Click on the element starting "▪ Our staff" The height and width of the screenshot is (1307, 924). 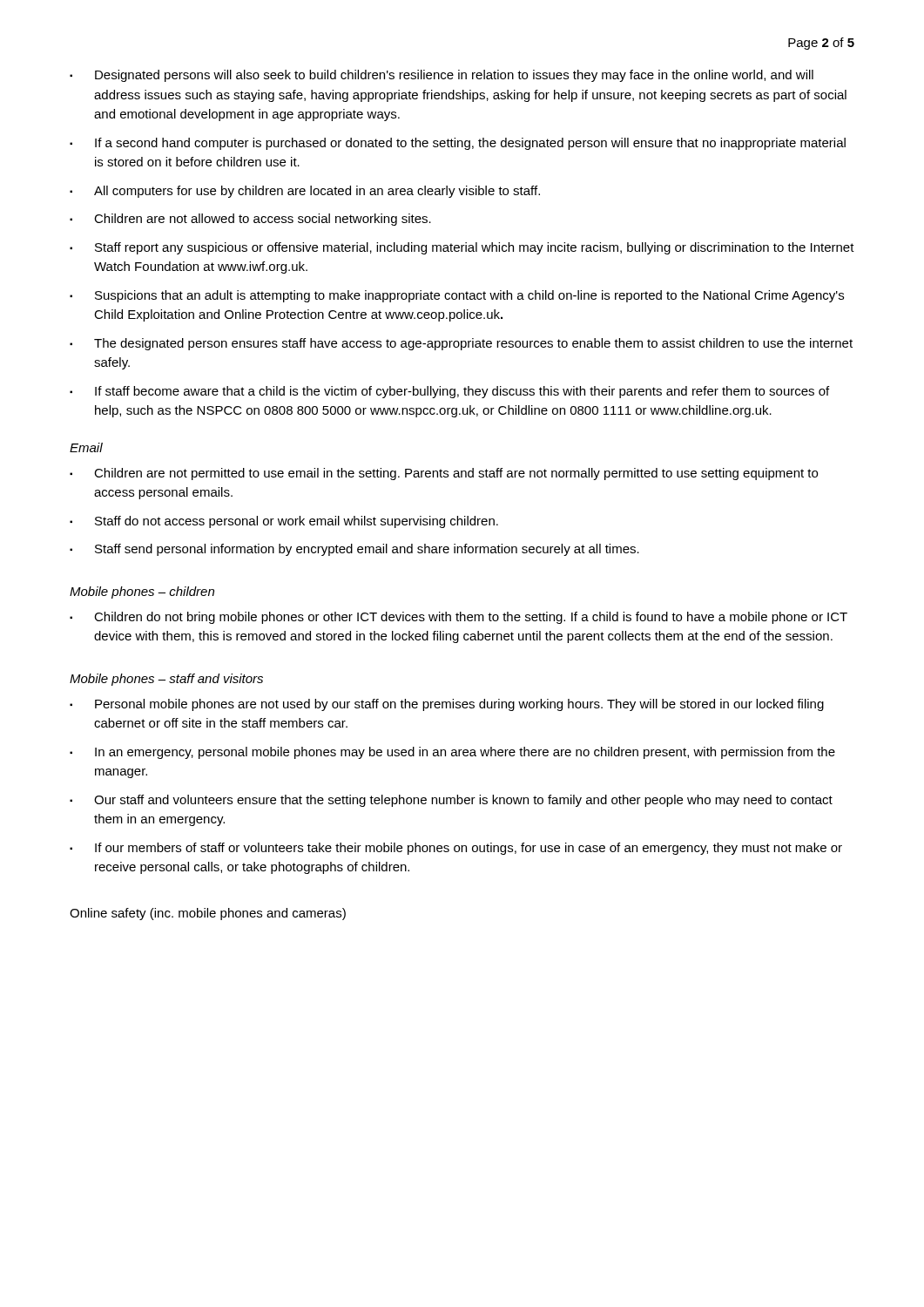tap(462, 809)
